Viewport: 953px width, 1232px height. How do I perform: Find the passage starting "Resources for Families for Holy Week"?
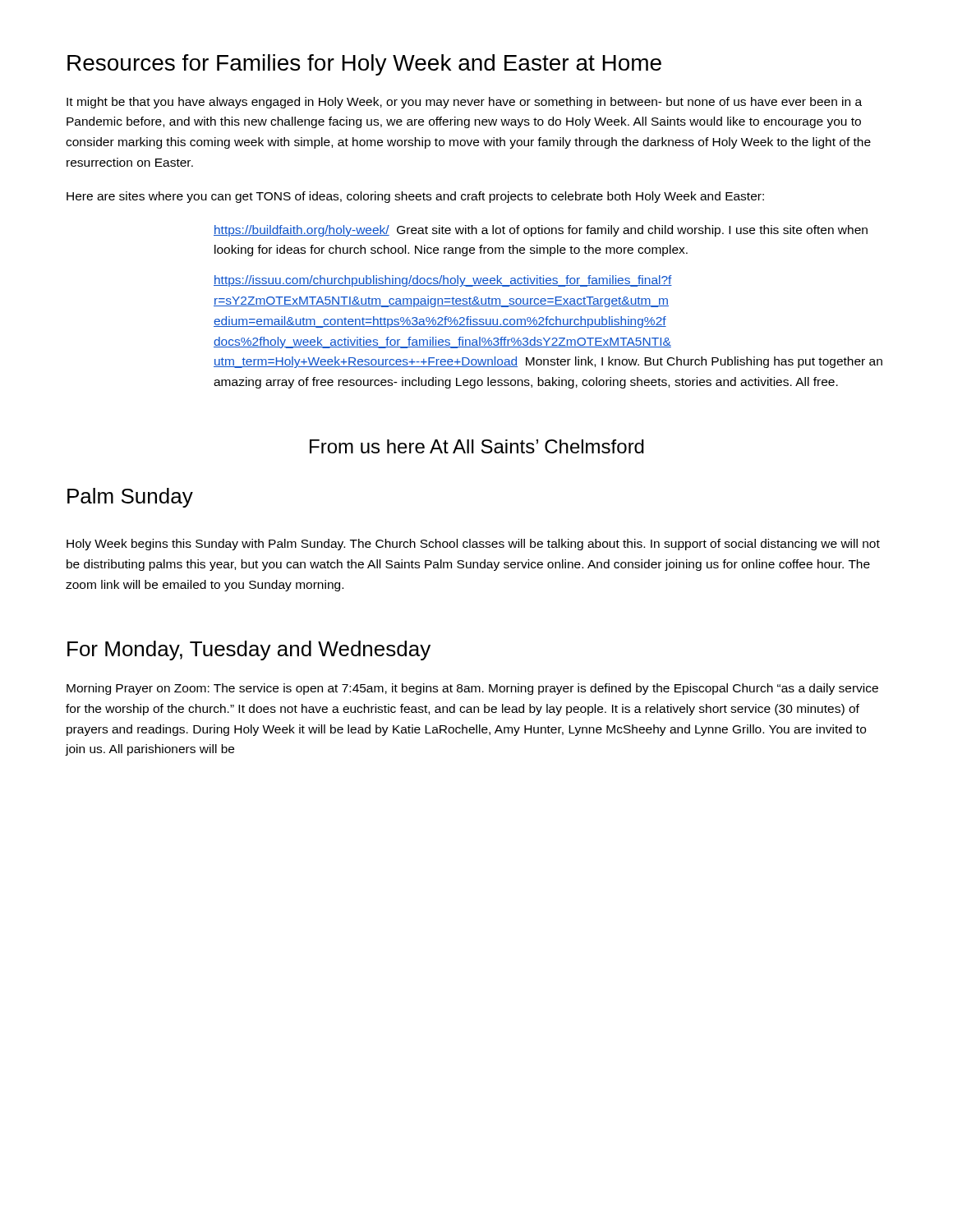(x=476, y=63)
